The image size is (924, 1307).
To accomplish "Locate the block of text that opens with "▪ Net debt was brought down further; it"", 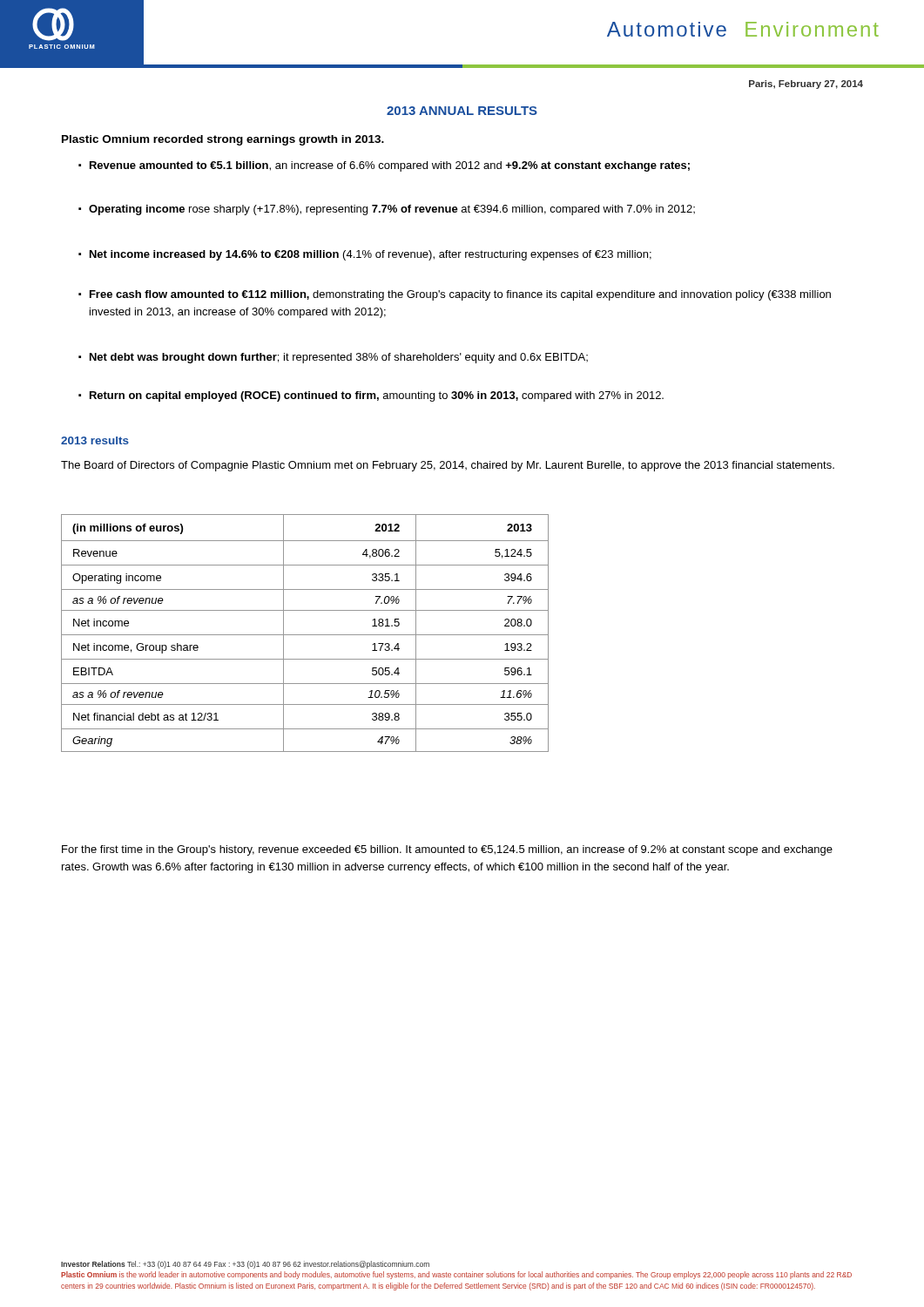I will [x=333, y=357].
